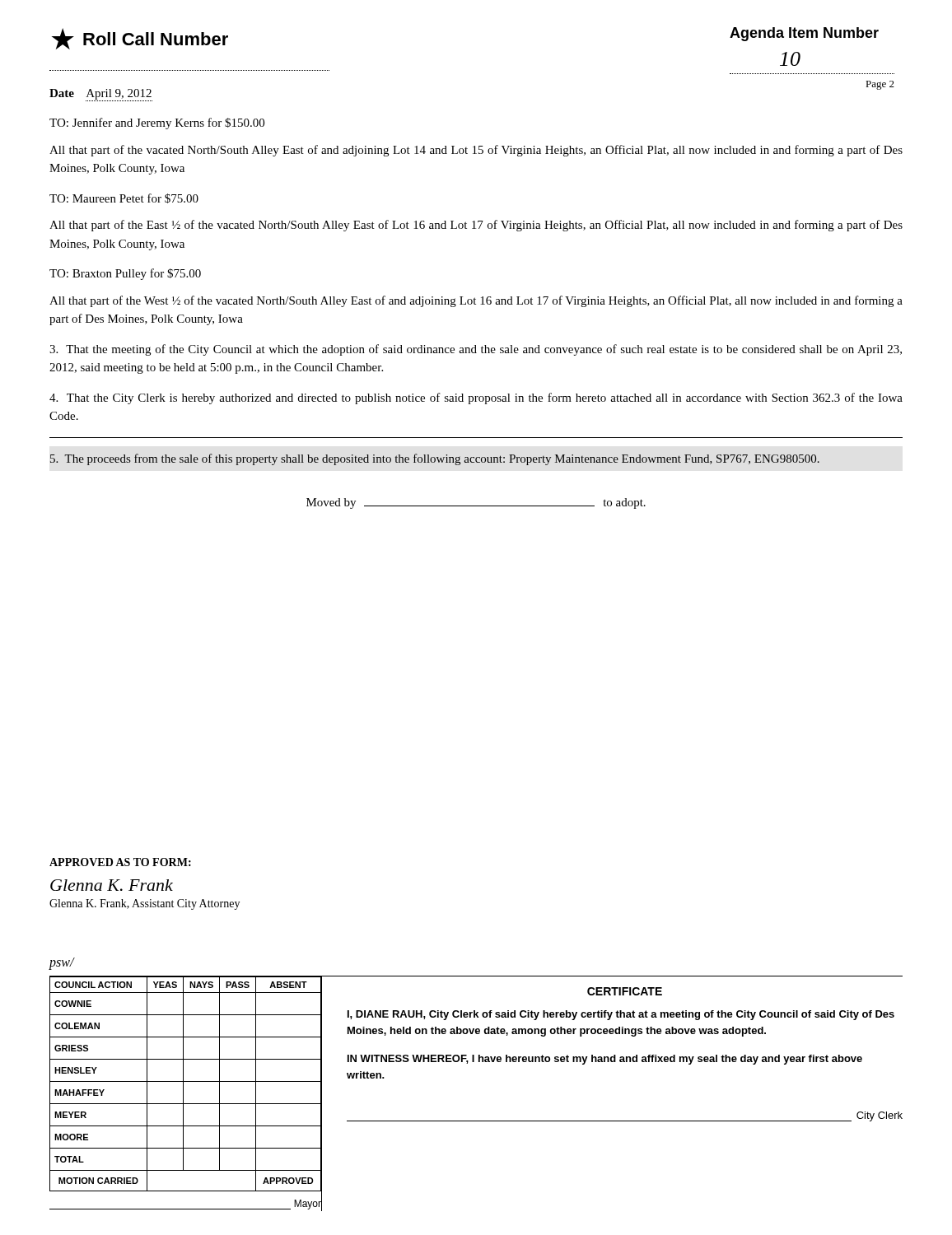Select the text starting "TO: Maureen Petet for $75.00"

click(x=124, y=198)
